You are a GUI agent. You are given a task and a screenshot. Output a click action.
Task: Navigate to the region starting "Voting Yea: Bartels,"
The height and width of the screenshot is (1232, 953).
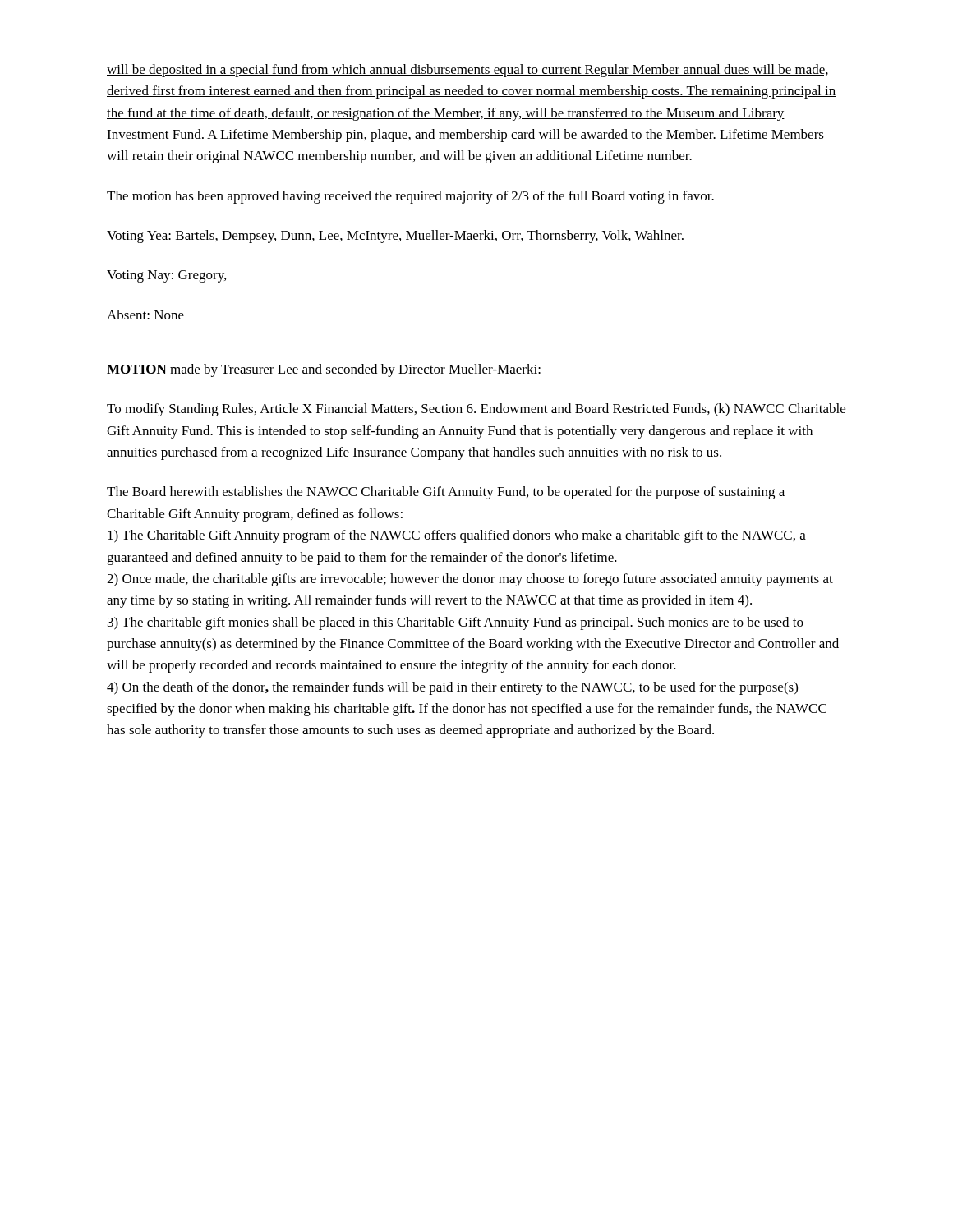coord(396,235)
